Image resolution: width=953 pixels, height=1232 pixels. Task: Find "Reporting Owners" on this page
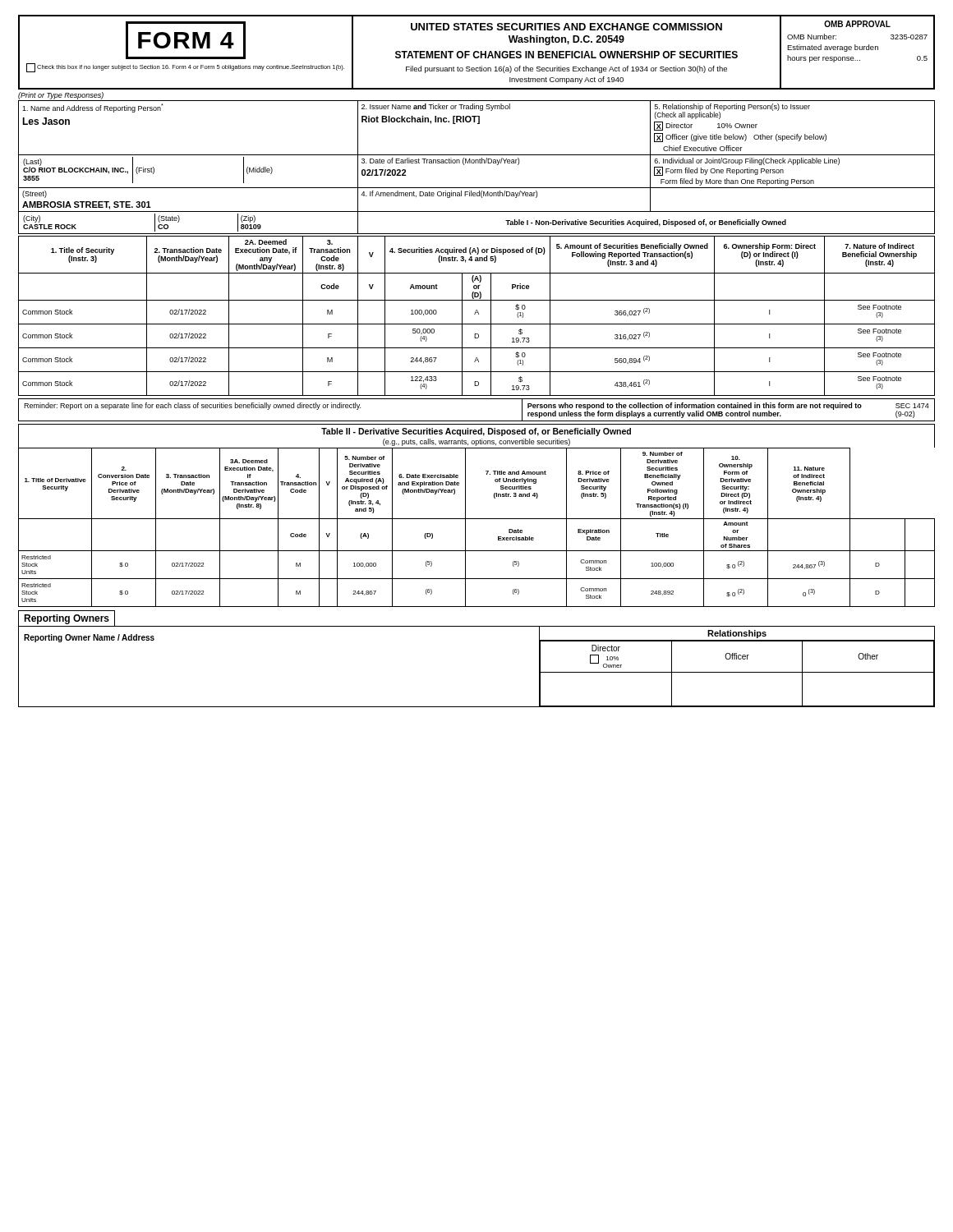pyautogui.click(x=67, y=619)
